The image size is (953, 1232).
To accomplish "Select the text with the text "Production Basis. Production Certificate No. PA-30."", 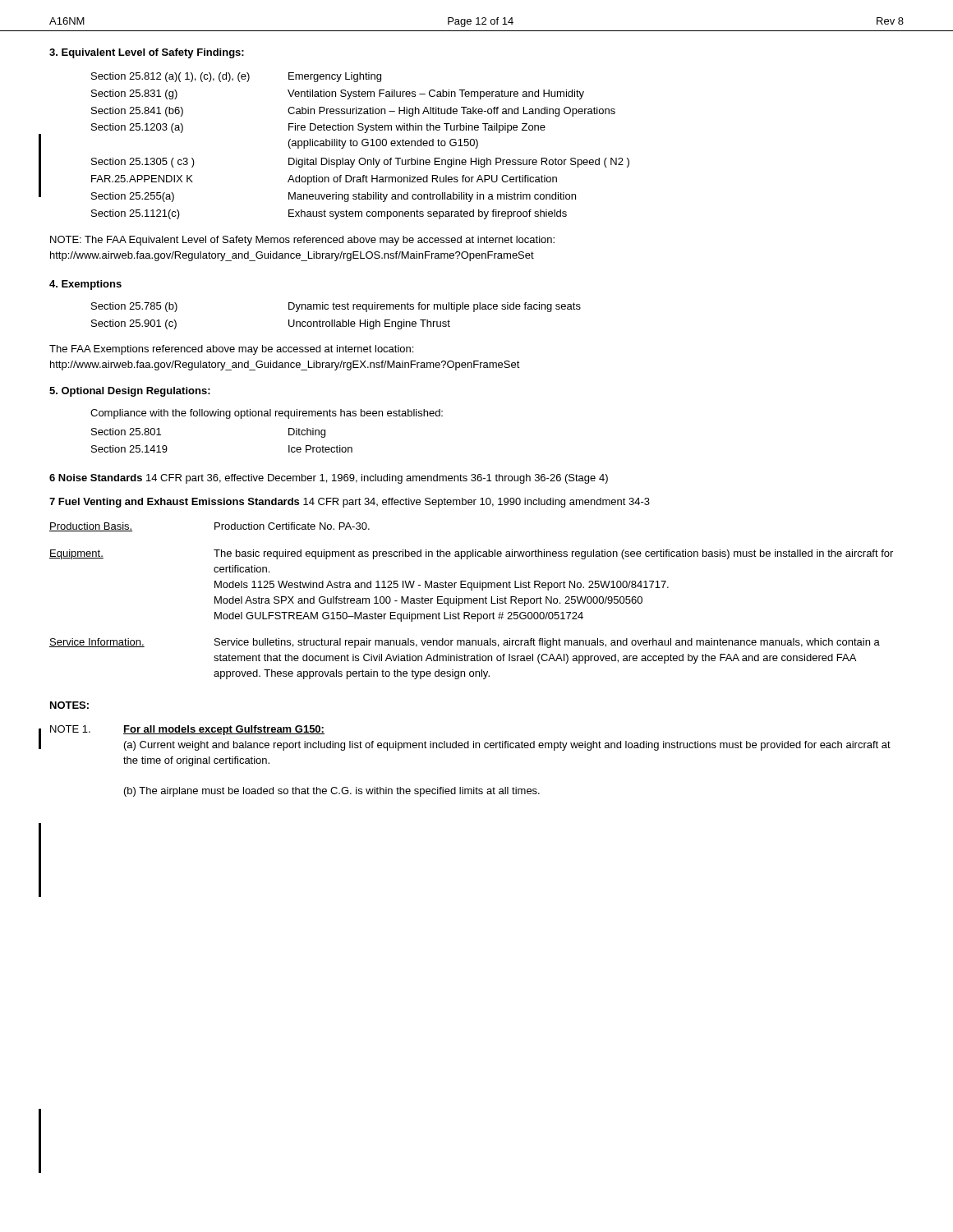I will 90,527.
